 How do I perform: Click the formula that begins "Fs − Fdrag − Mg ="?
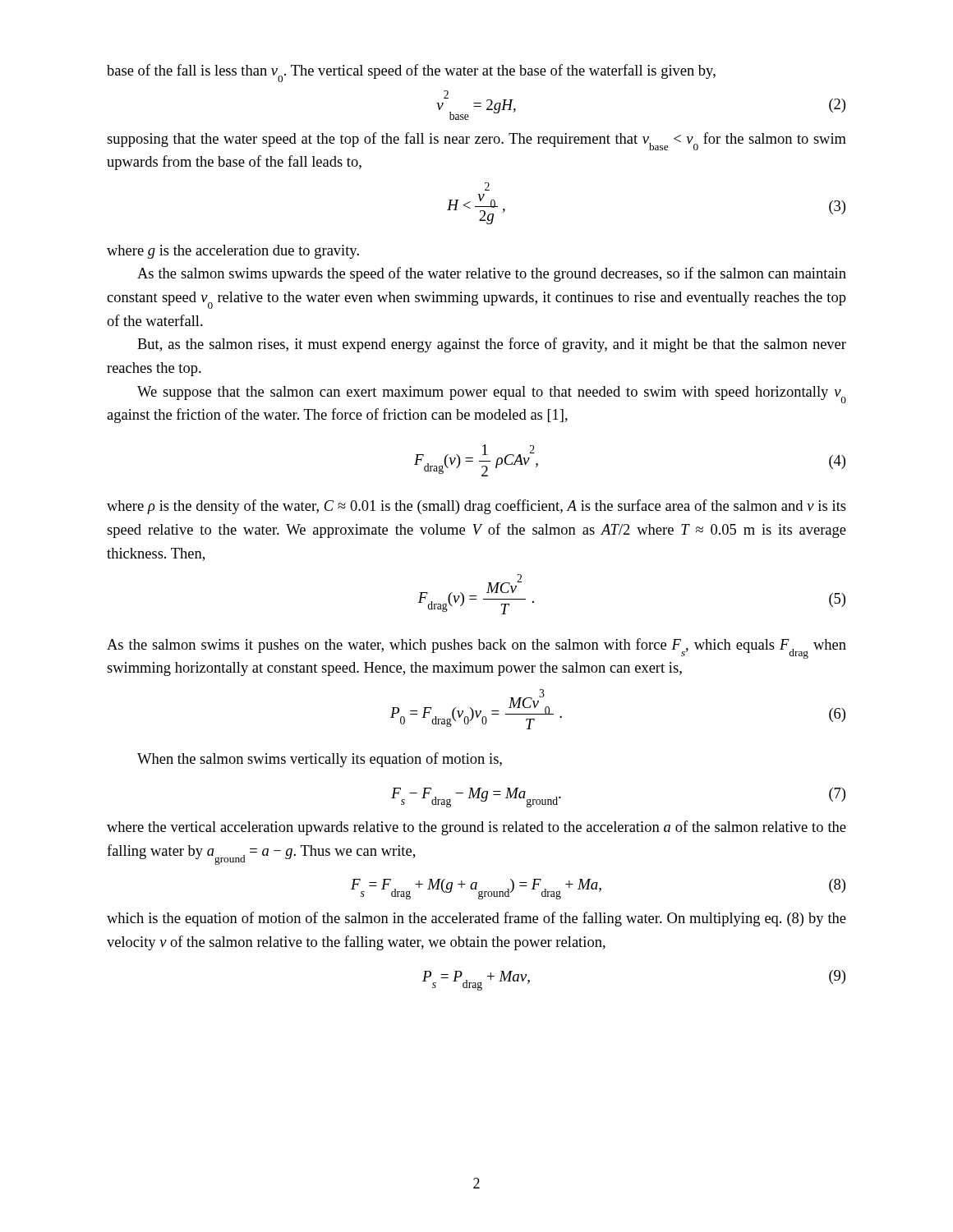(478, 795)
